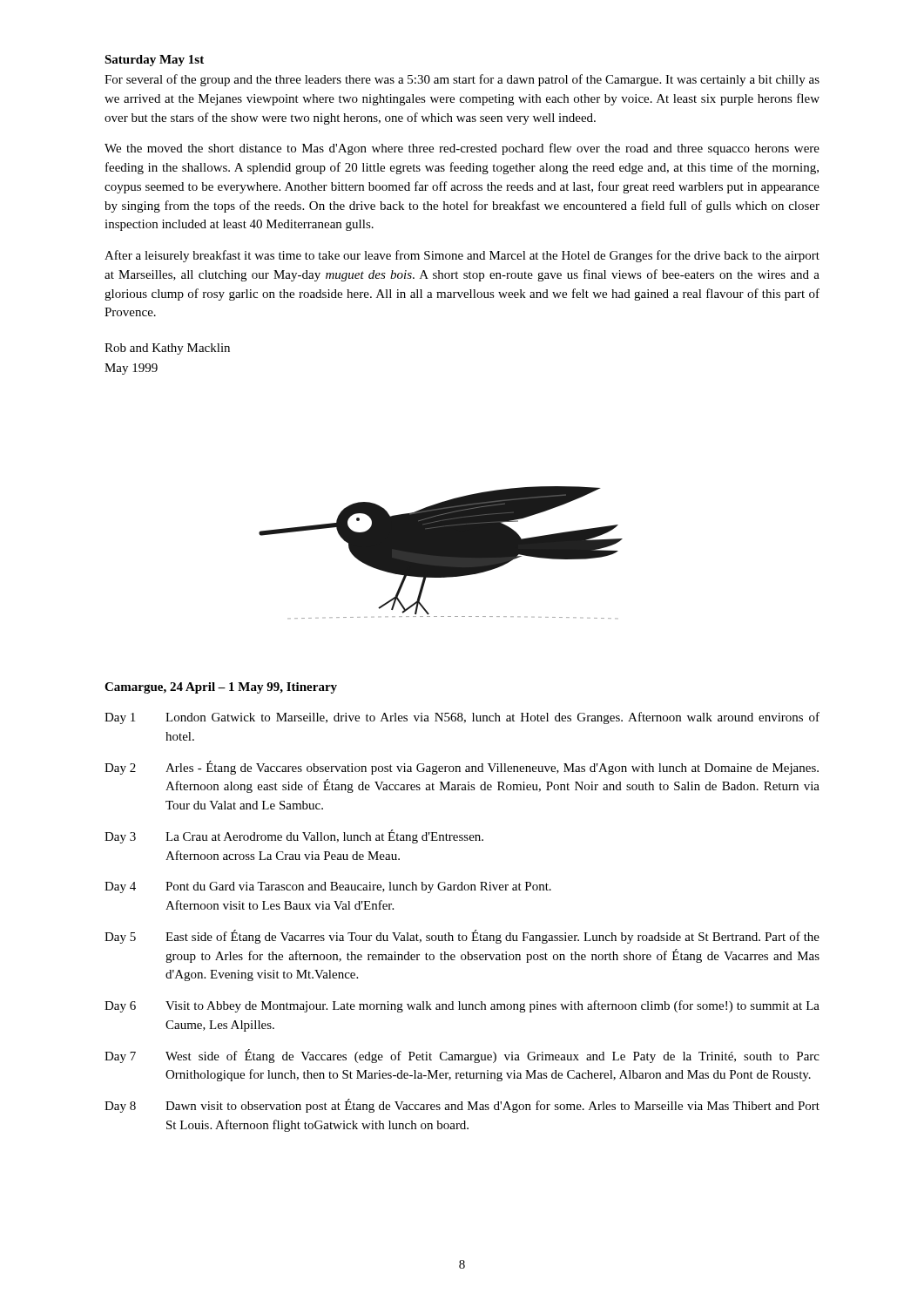
Task: Point to the block beginning "Day 4 Pont"
Action: 462,897
